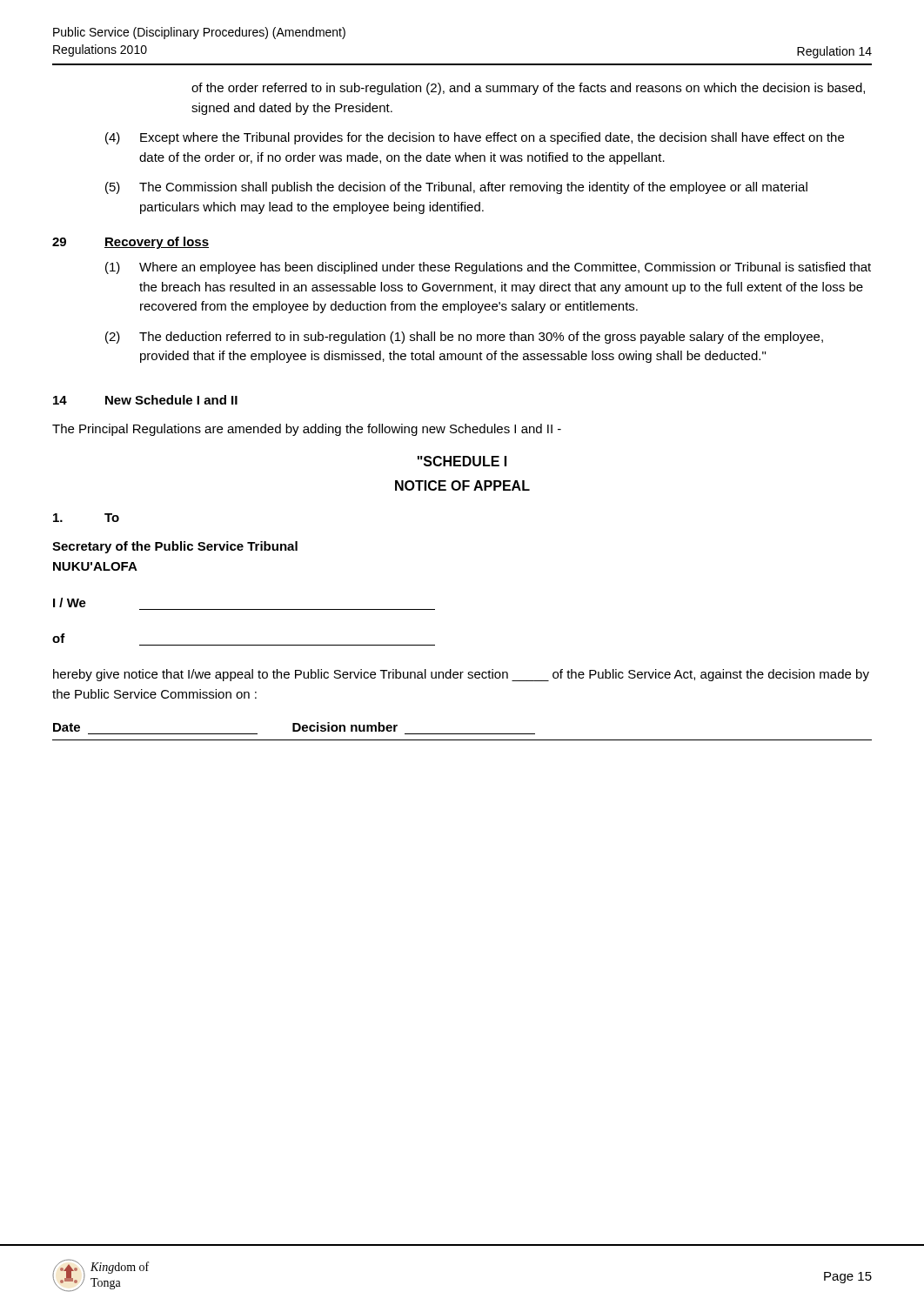Find the text that reads "I / We"

(x=244, y=602)
